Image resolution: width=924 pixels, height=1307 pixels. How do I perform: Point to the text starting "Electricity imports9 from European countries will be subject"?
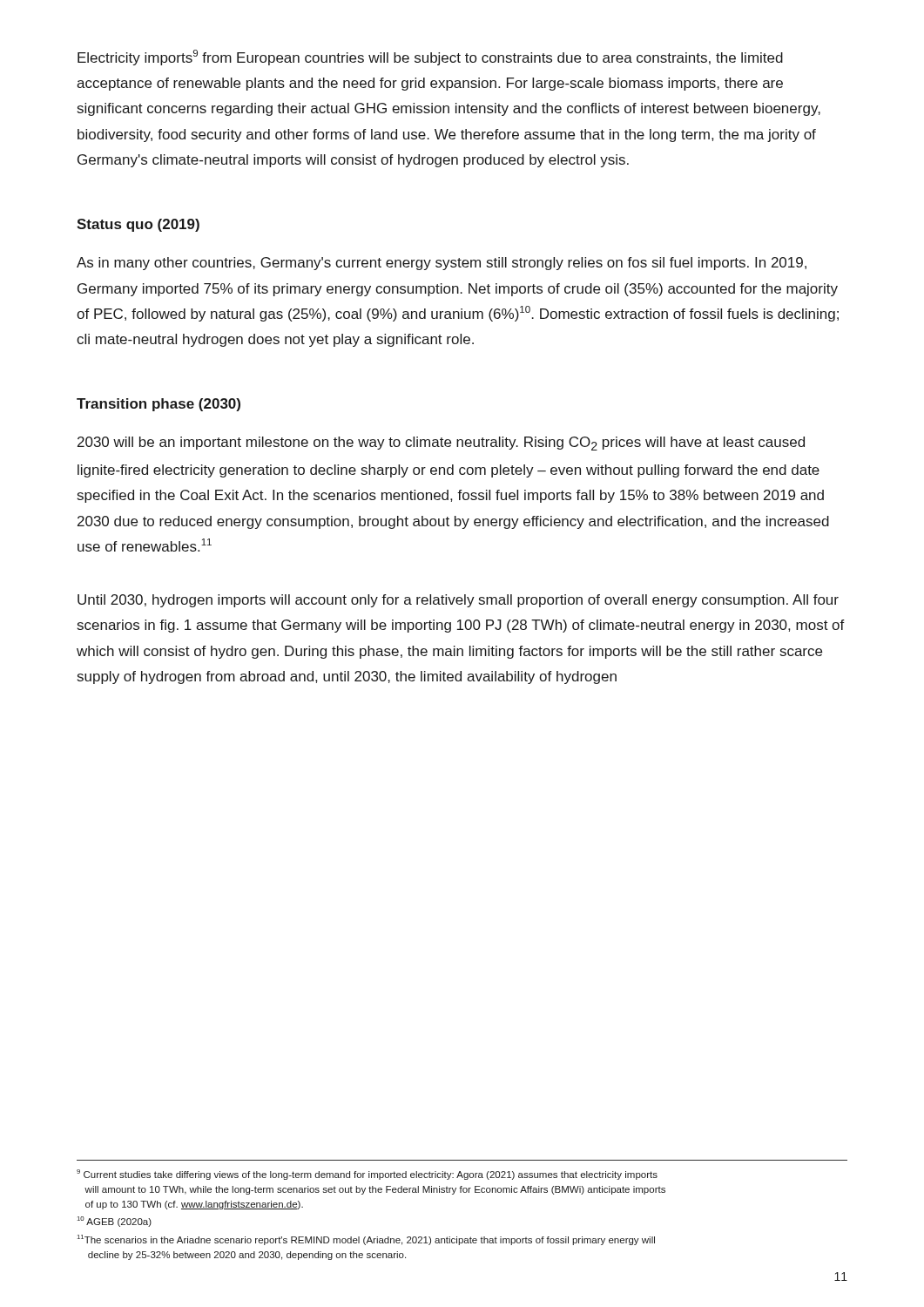(449, 108)
